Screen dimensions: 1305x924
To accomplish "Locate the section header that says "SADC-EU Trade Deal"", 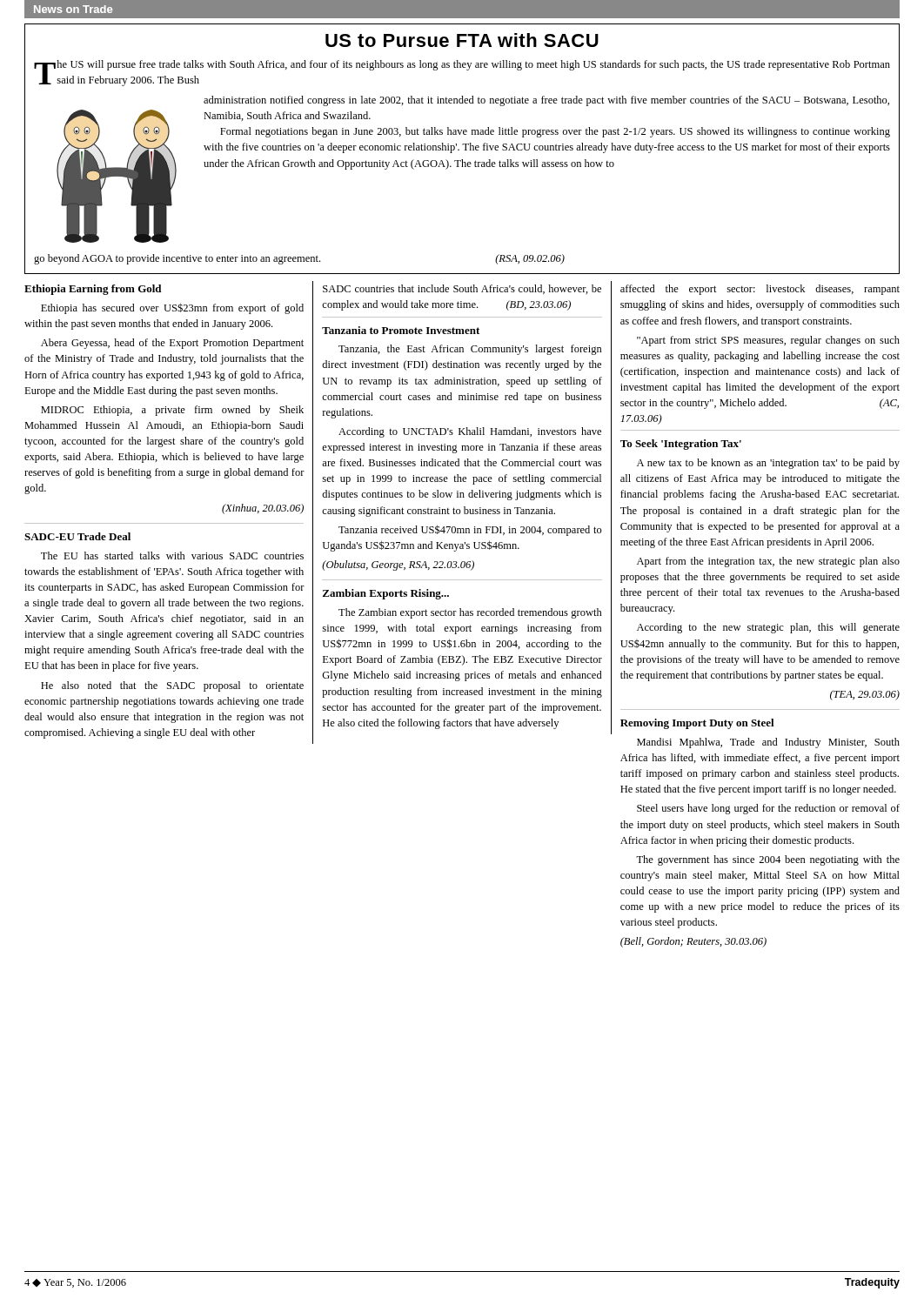I will pos(78,536).
